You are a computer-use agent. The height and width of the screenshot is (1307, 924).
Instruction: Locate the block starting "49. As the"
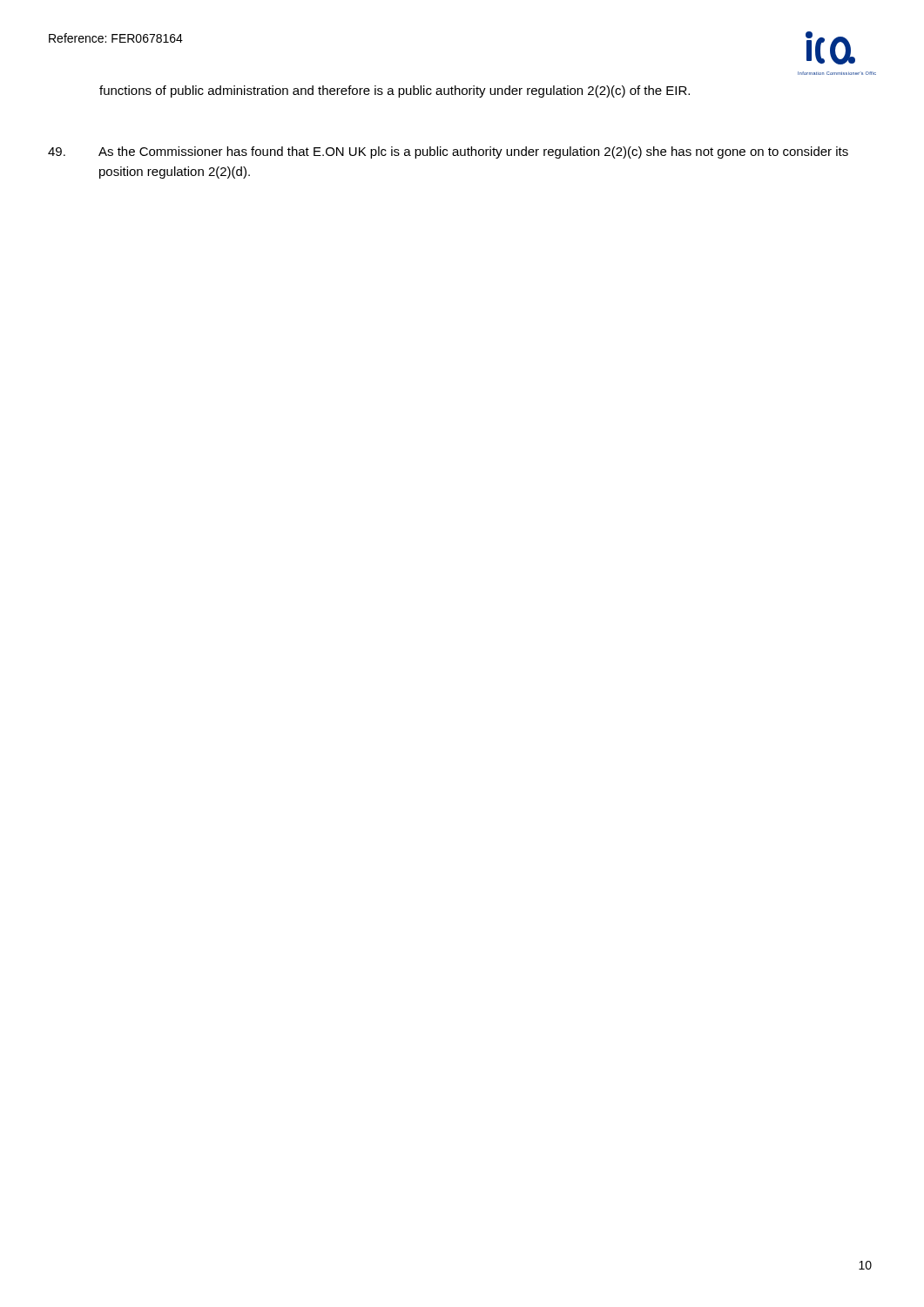coord(451,161)
